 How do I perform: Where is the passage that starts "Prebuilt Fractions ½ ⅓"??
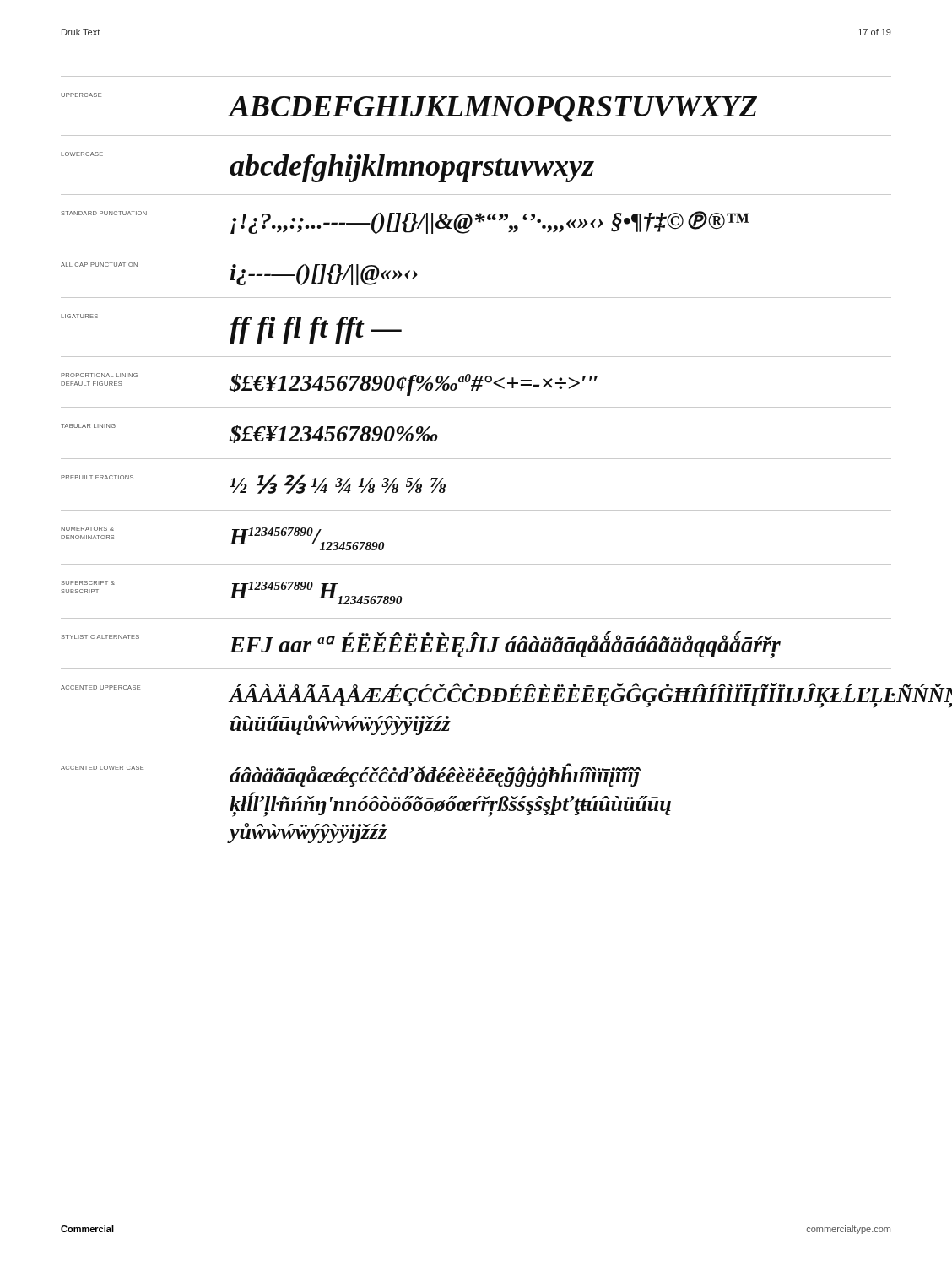pyautogui.click(x=253, y=484)
